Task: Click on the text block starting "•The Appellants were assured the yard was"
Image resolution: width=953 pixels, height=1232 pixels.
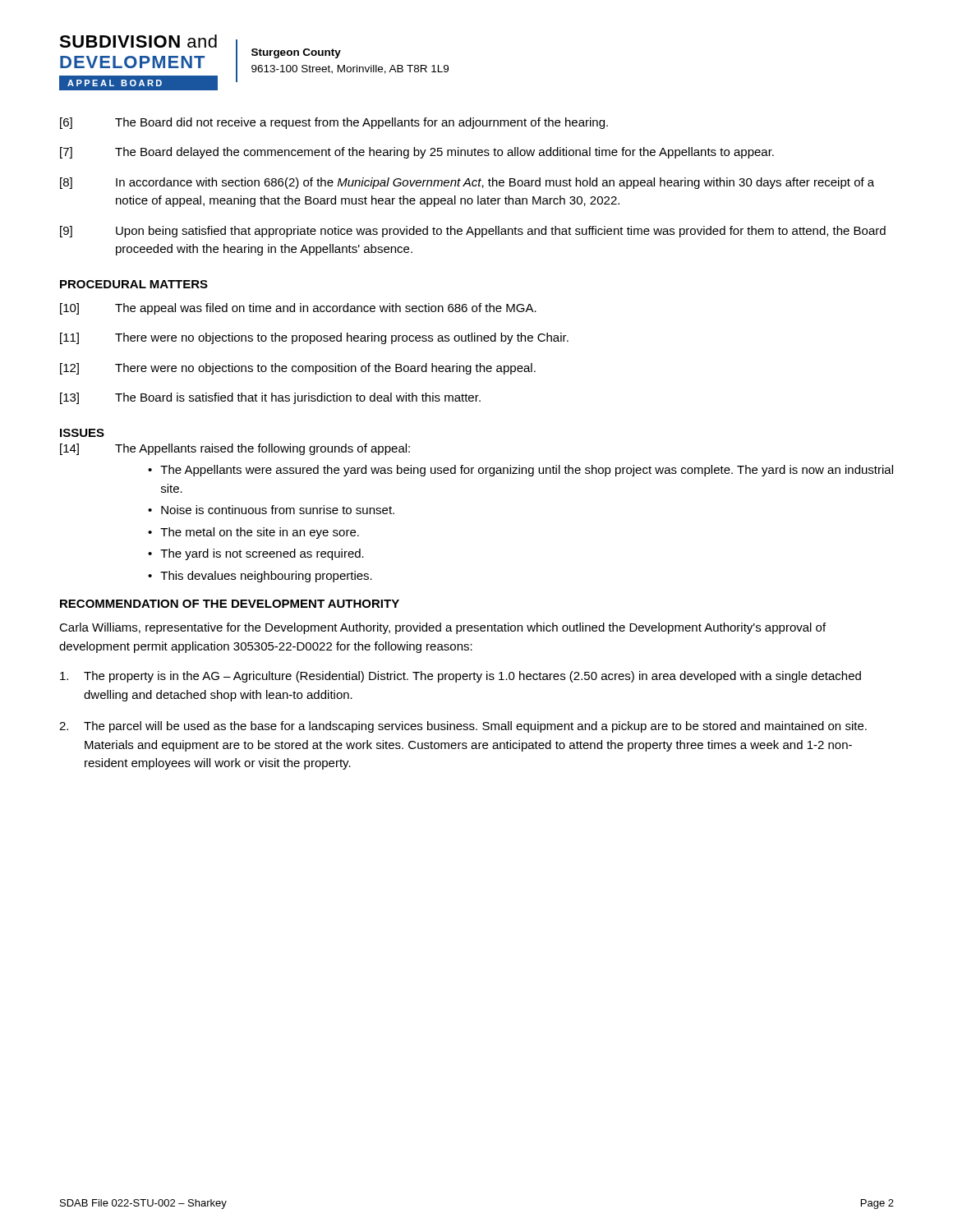Action: 521,479
